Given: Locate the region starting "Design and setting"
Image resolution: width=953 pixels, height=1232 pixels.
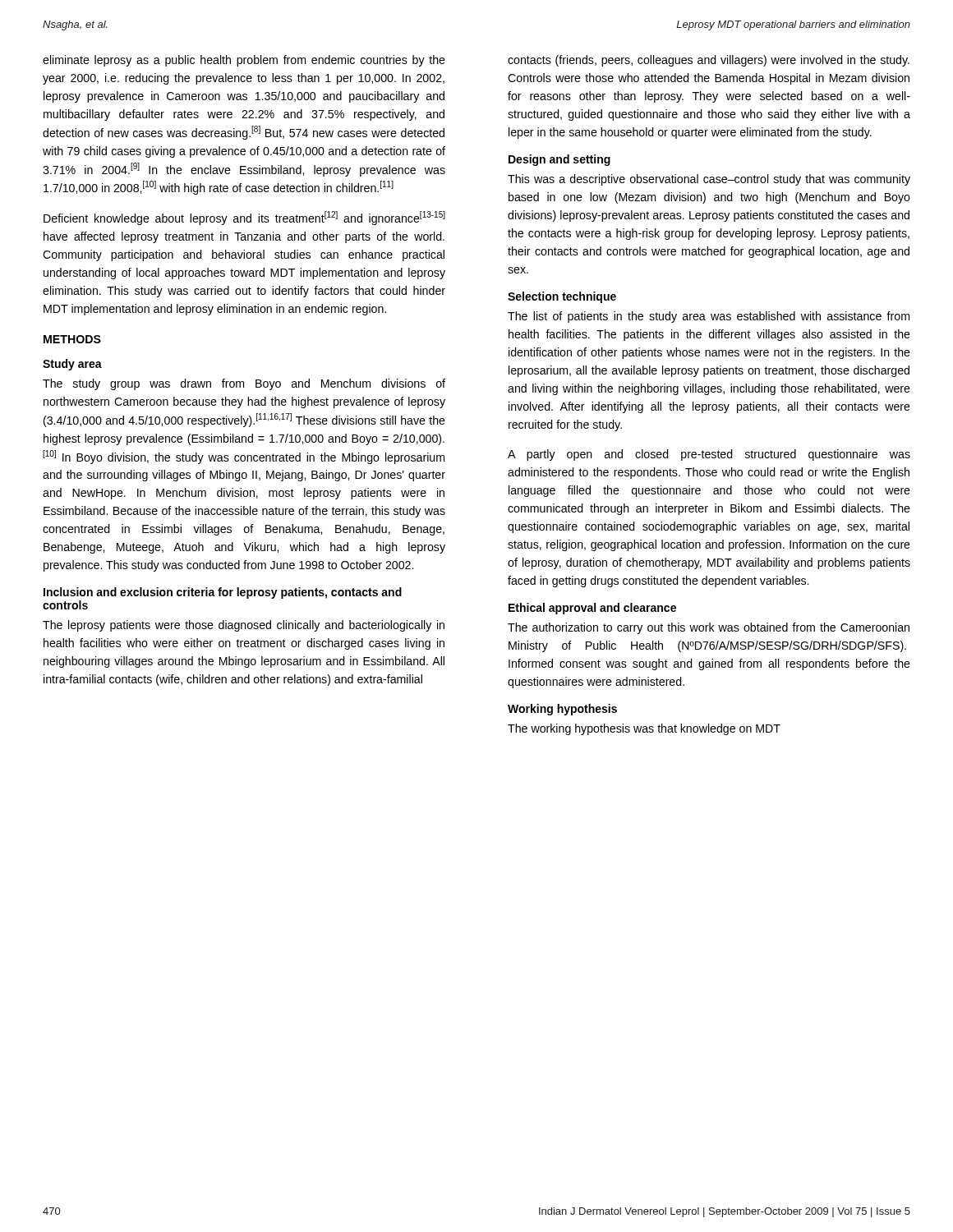Looking at the screenshot, I should [x=559, y=159].
